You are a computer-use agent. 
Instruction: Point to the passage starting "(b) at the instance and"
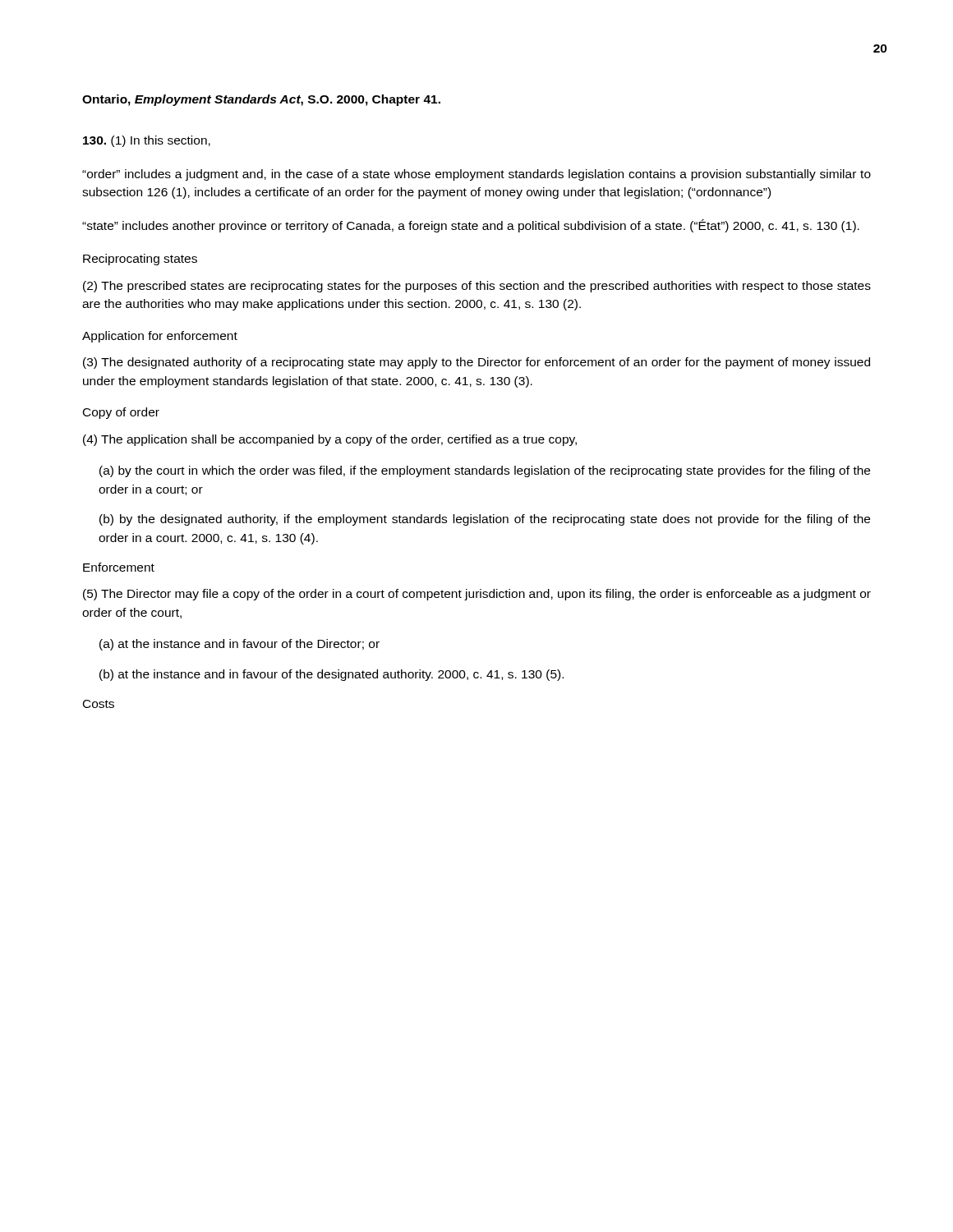pyautogui.click(x=332, y=674)
